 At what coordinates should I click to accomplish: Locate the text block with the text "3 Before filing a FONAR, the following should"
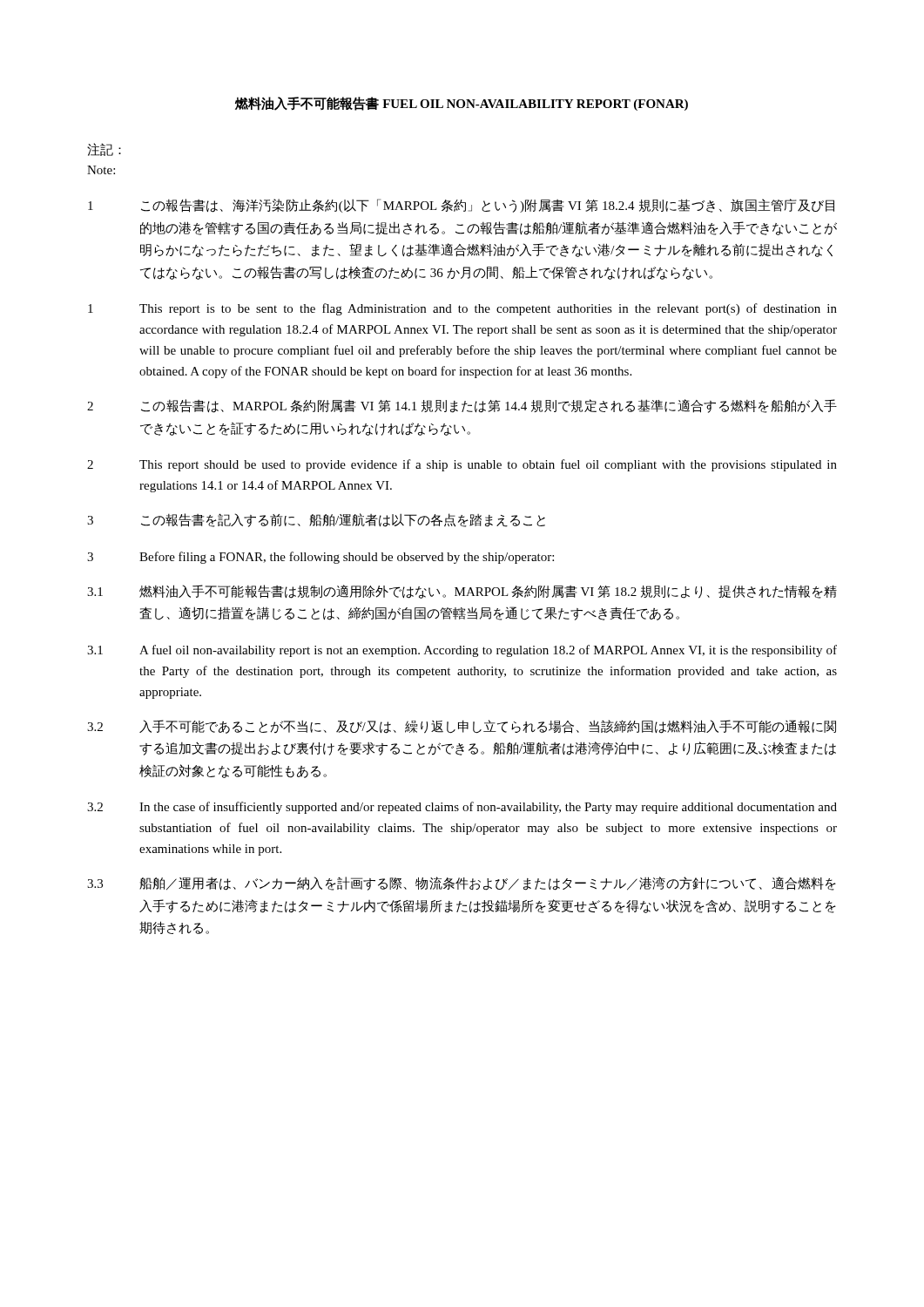462,556
